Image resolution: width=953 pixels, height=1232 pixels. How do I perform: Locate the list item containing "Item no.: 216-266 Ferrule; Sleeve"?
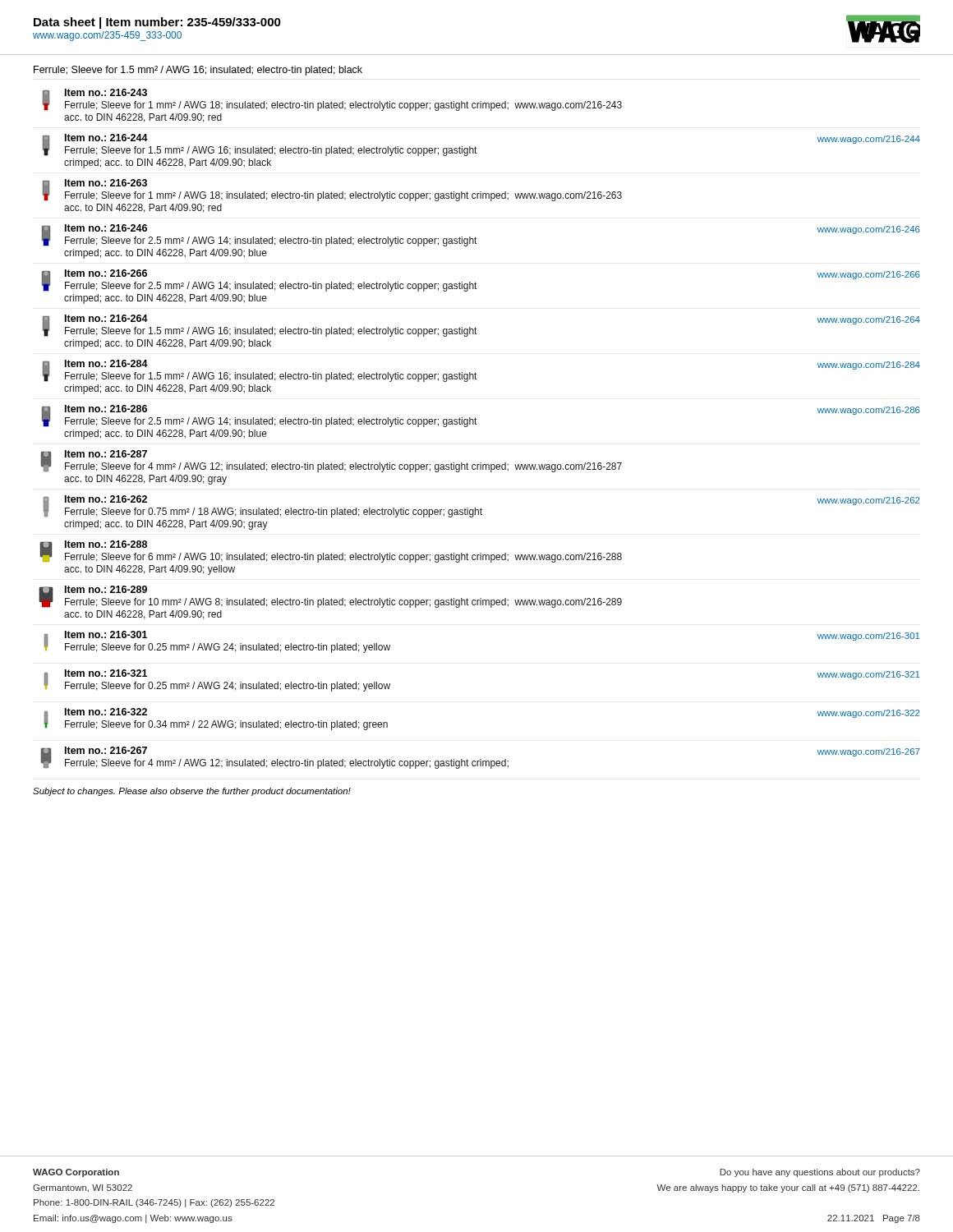[476, 286]
